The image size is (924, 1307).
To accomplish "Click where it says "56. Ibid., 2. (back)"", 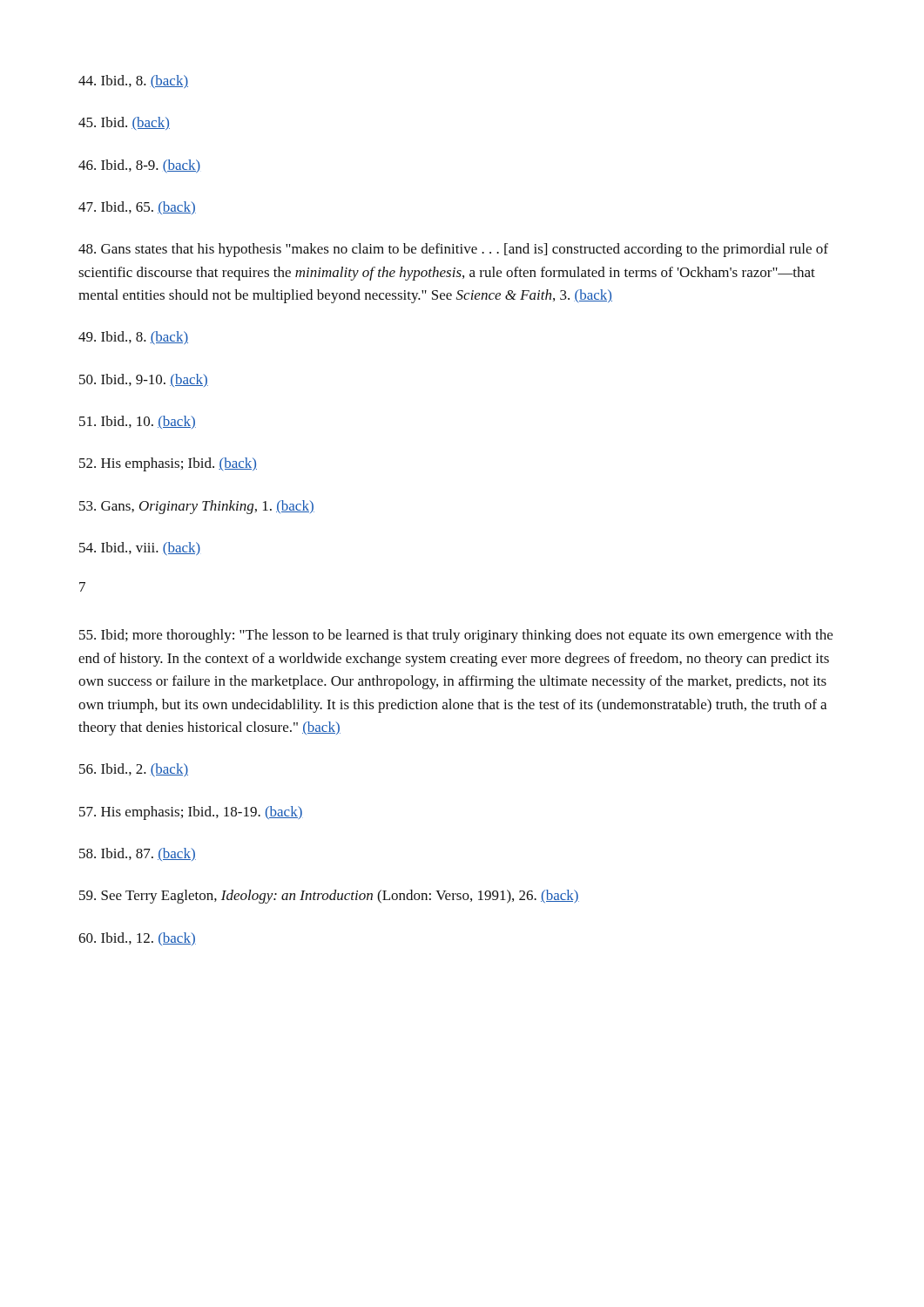I will [x=133, y=769].
